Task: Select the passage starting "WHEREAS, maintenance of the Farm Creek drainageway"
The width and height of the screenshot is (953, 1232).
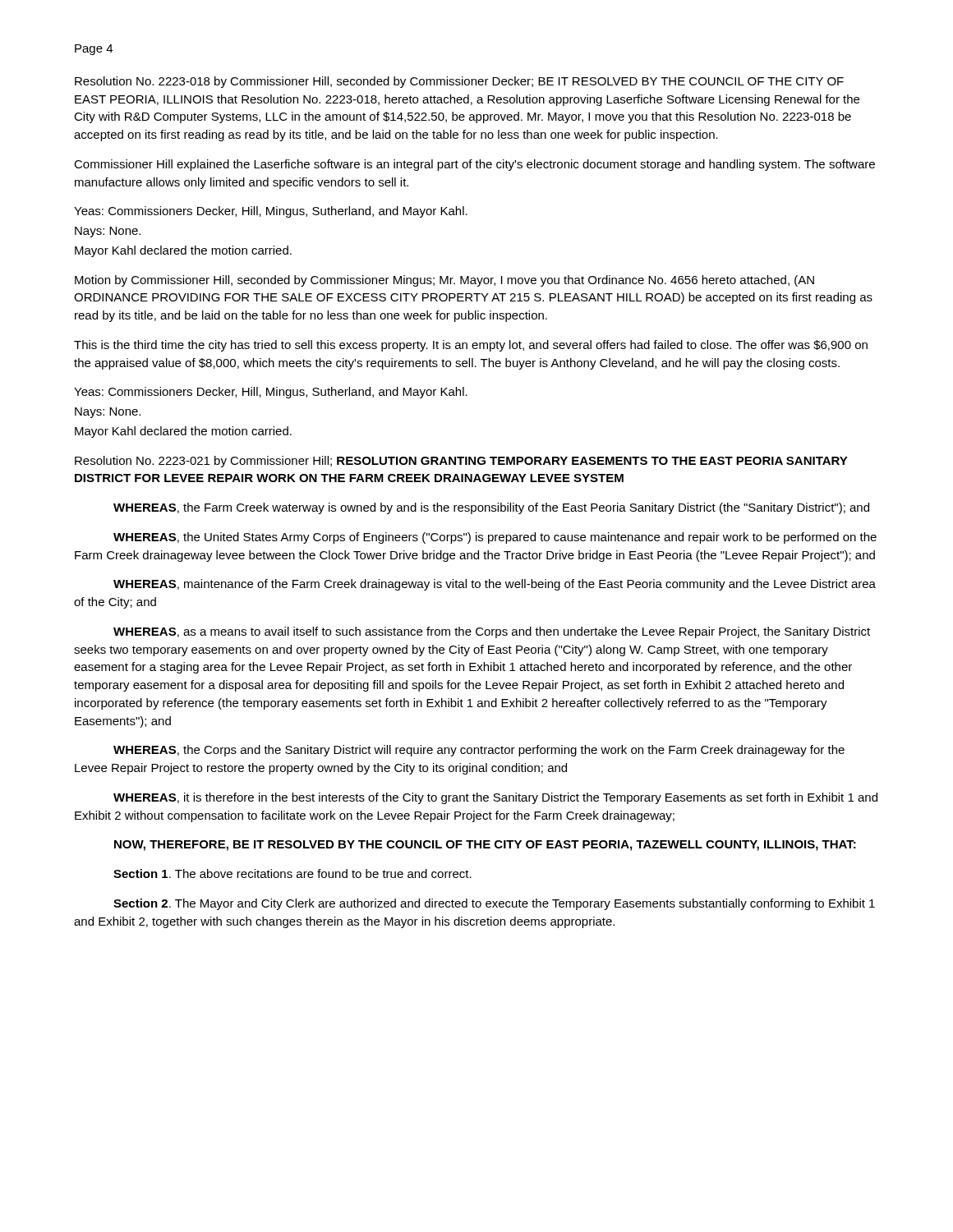Action: (476, 593)
